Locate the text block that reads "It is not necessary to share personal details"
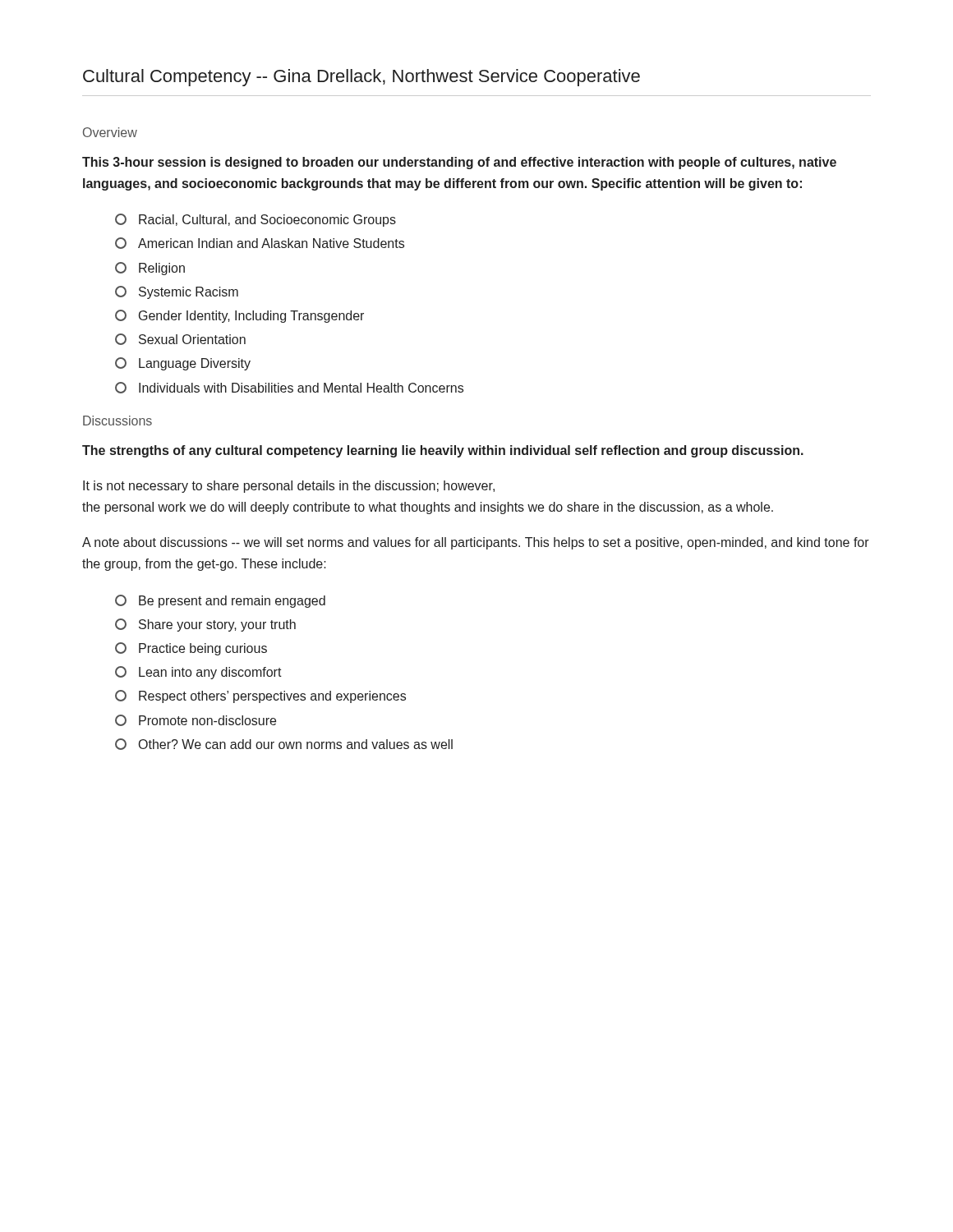 pyautogui.click(x=428, y=497)
